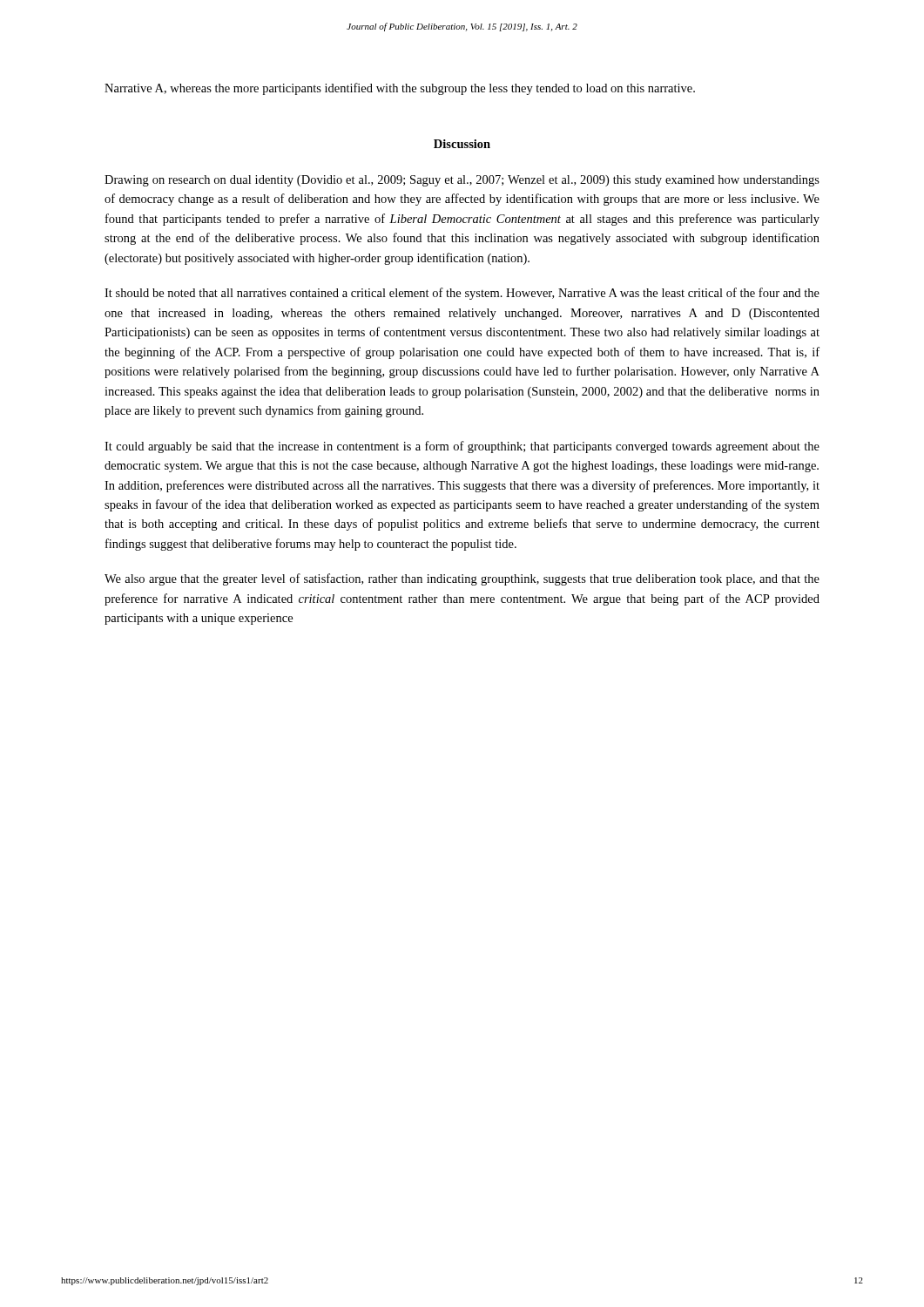This screenshot has height=1307, width=924.
Task: Find the block on this page that starts "It should be noted that"
Action: coord(462,352)
